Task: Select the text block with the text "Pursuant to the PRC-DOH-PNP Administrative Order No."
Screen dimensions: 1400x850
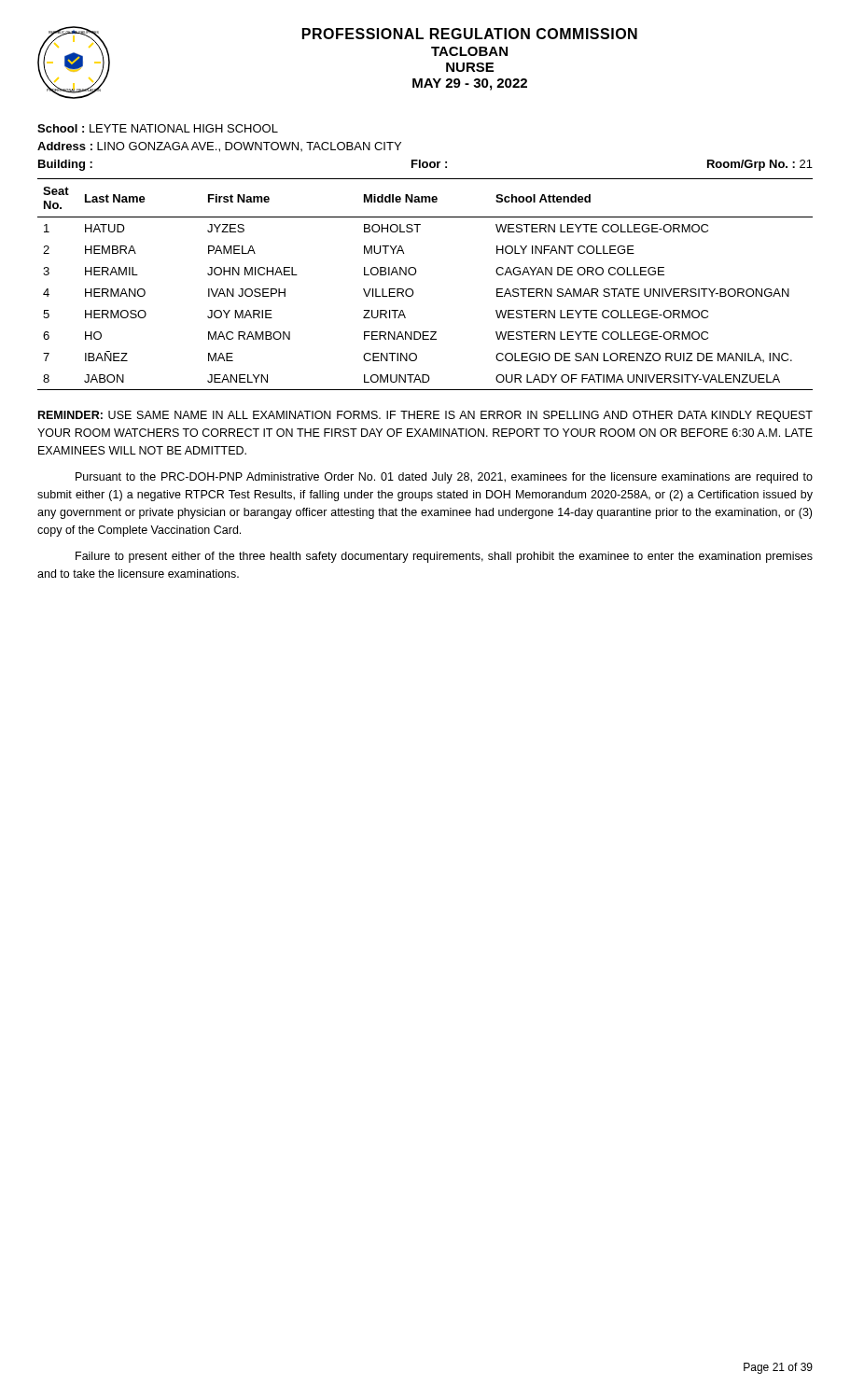Action: pos(425,503)
